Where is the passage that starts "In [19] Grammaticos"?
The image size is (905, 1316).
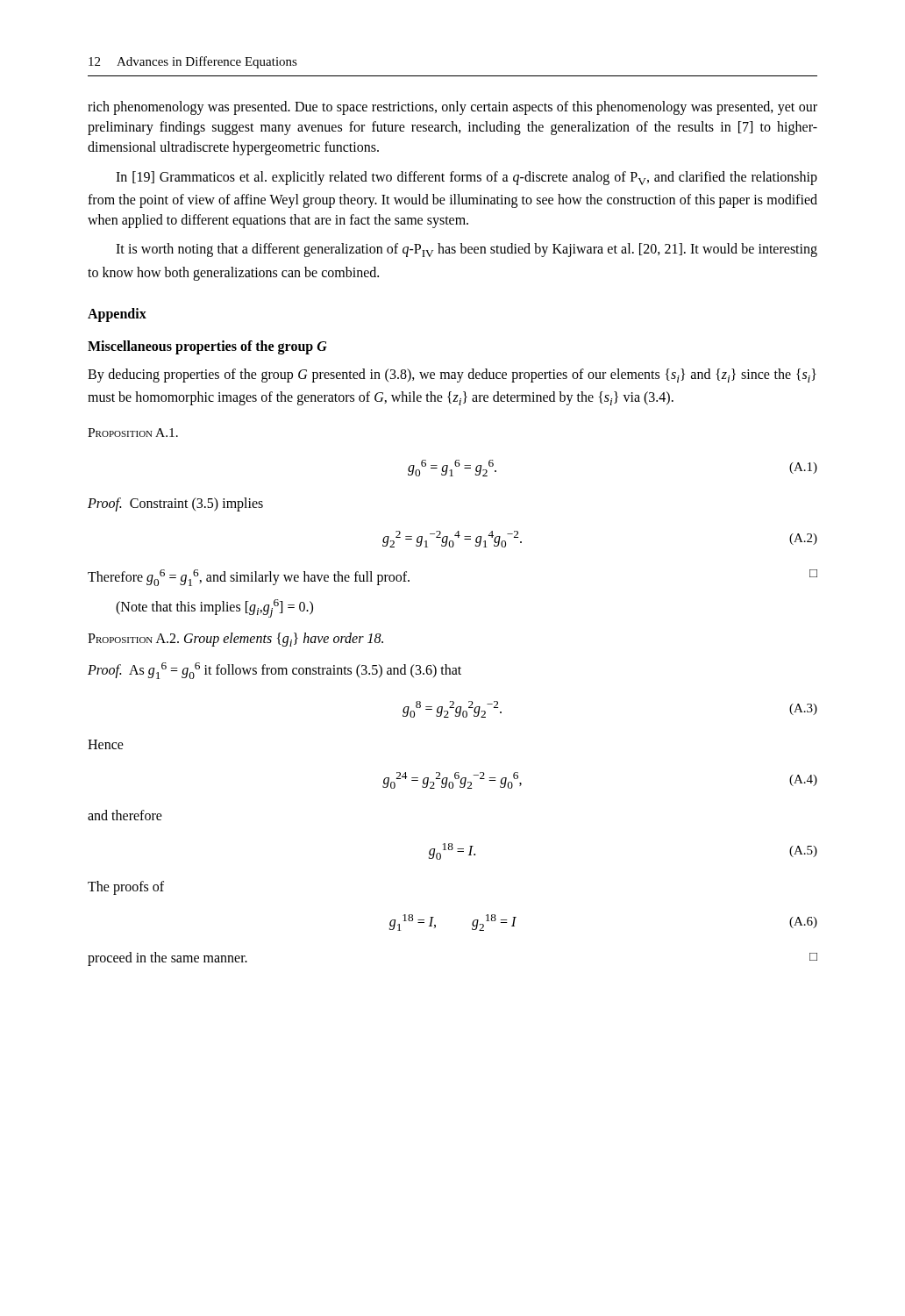(x=452, y=198)
